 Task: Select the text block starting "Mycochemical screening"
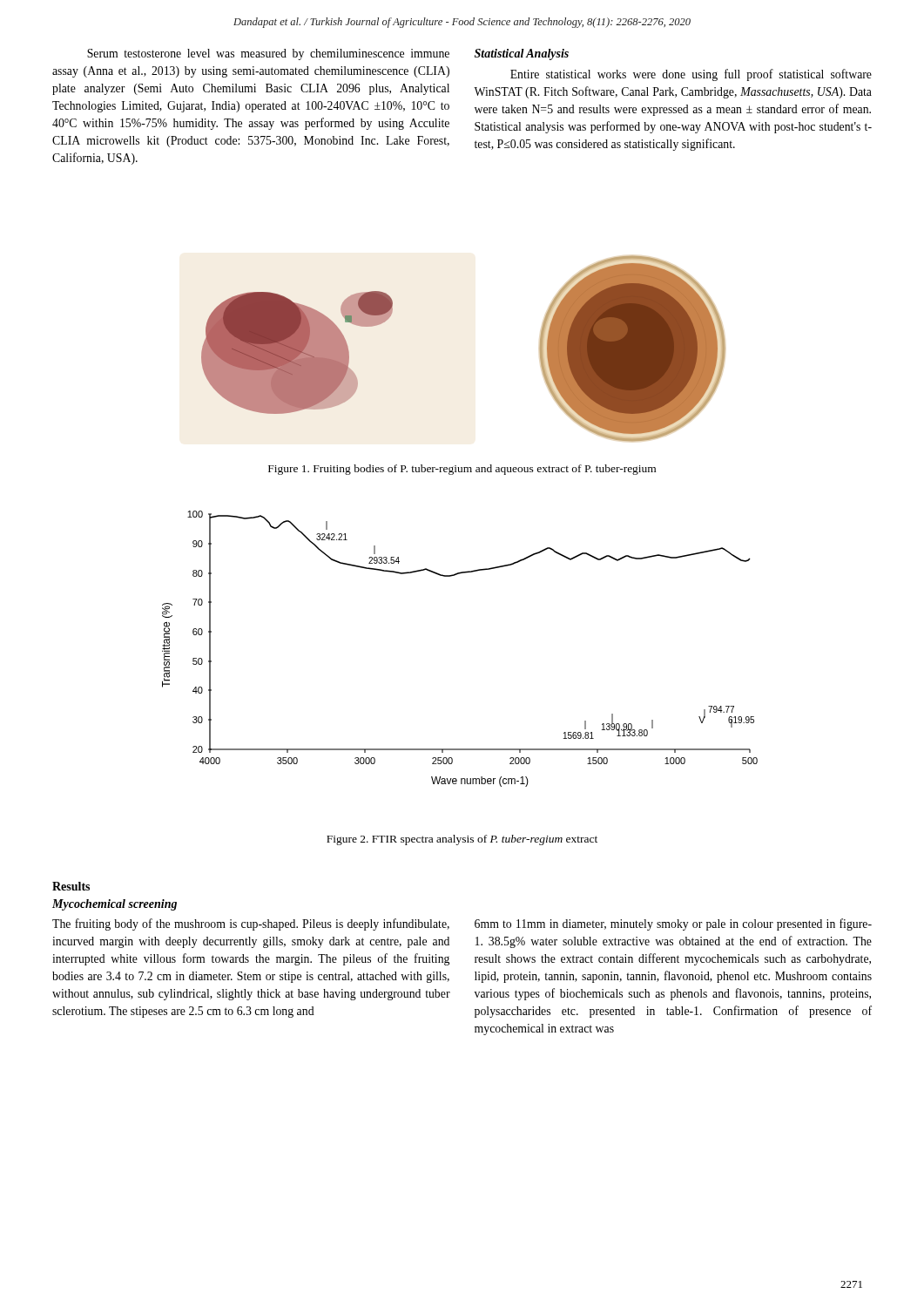tap(115, 904)
